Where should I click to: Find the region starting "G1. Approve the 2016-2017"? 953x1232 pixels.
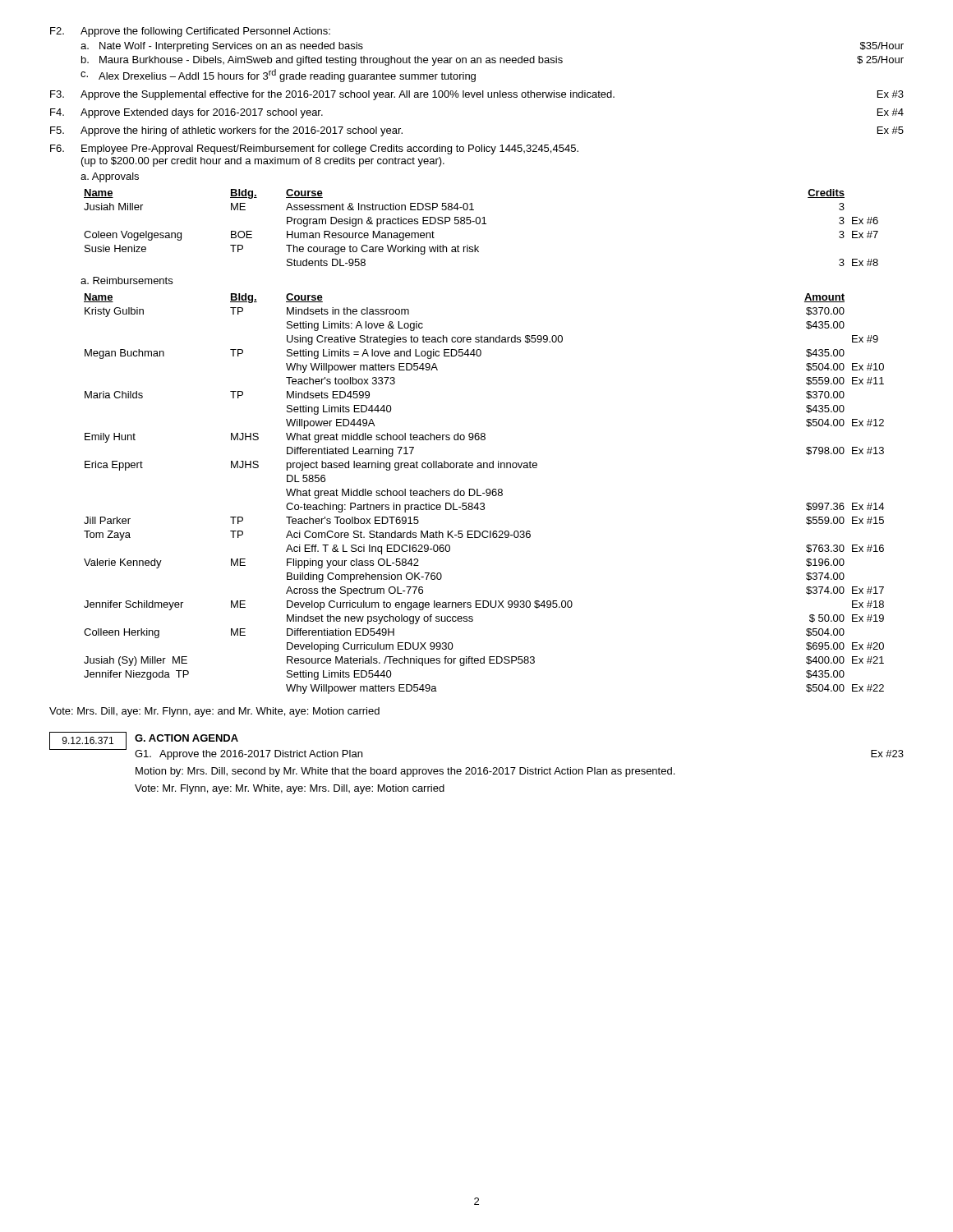pyautogui.click(x=251, y=754)
